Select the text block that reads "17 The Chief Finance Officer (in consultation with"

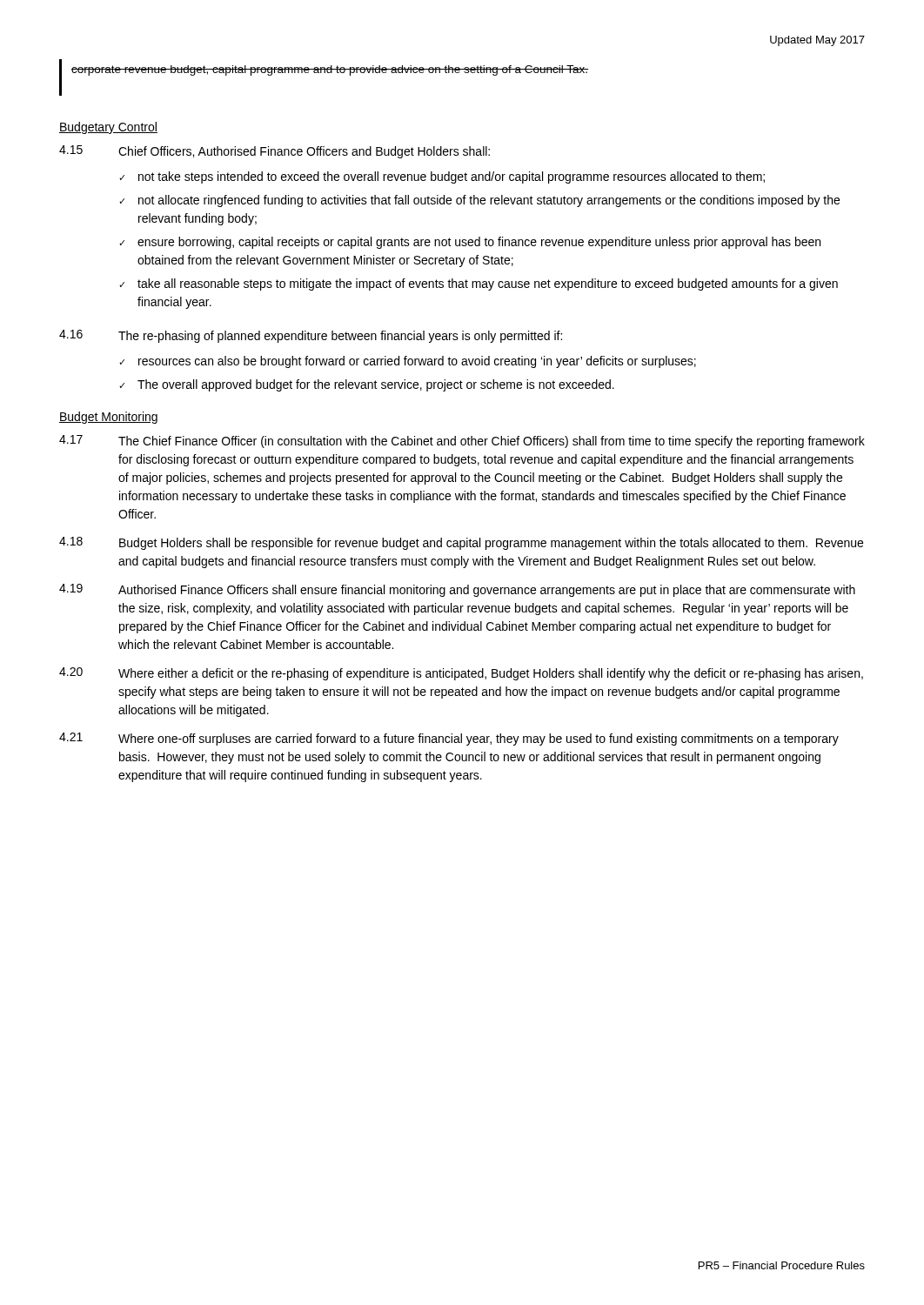point(462,478)
